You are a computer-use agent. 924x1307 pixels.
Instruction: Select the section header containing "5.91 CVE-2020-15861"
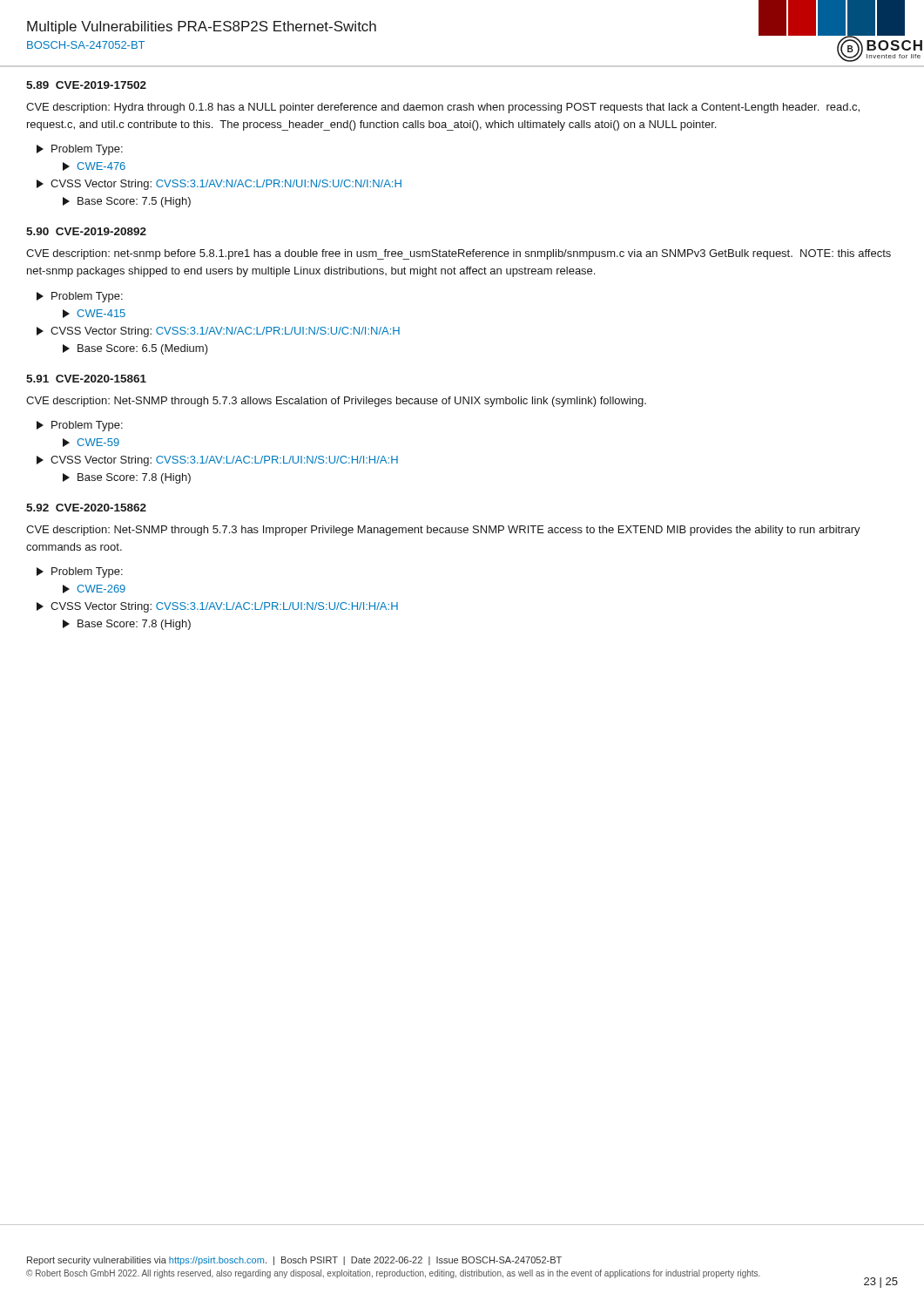(86, 378)
